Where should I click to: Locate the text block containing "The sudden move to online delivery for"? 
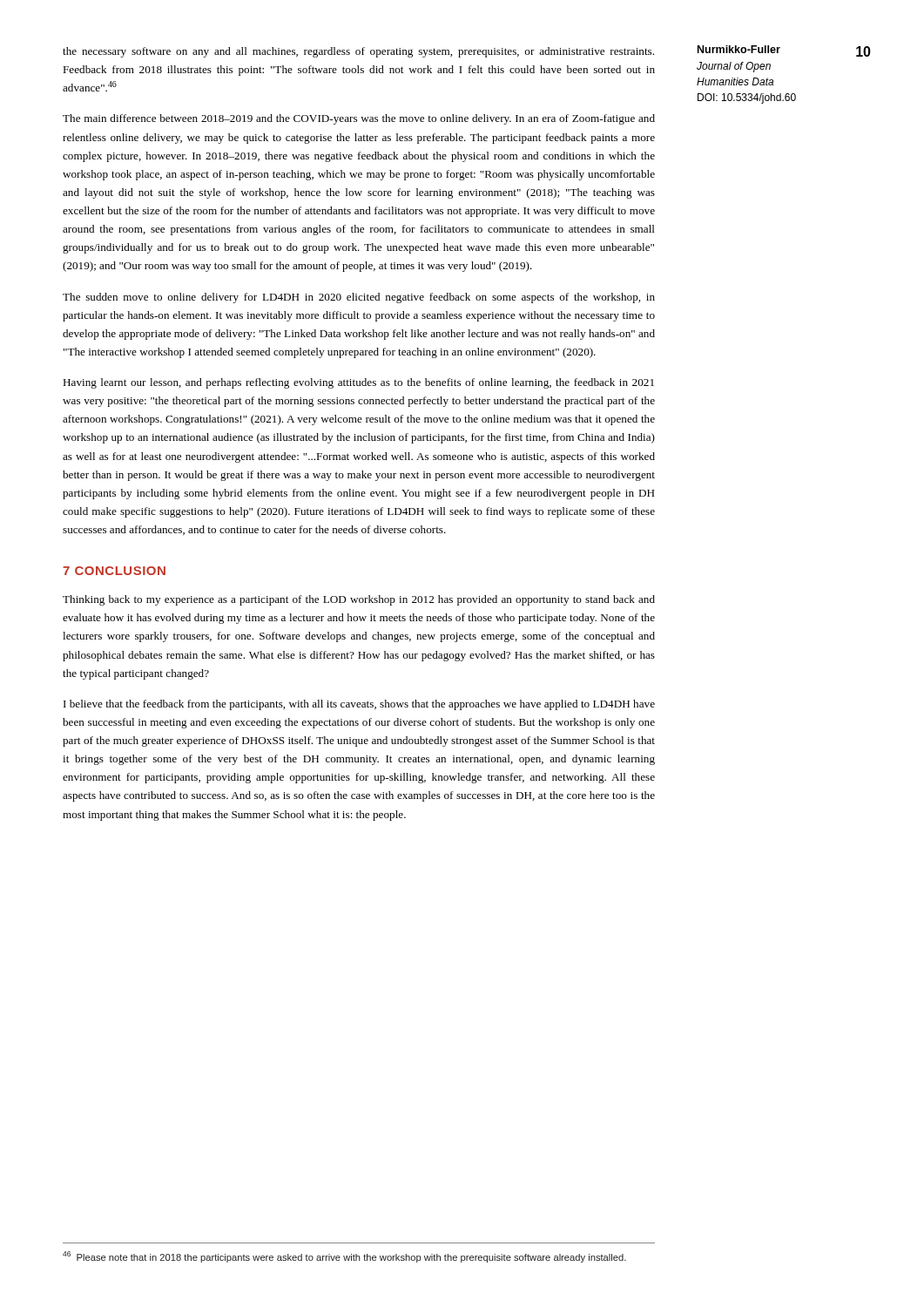359,324
